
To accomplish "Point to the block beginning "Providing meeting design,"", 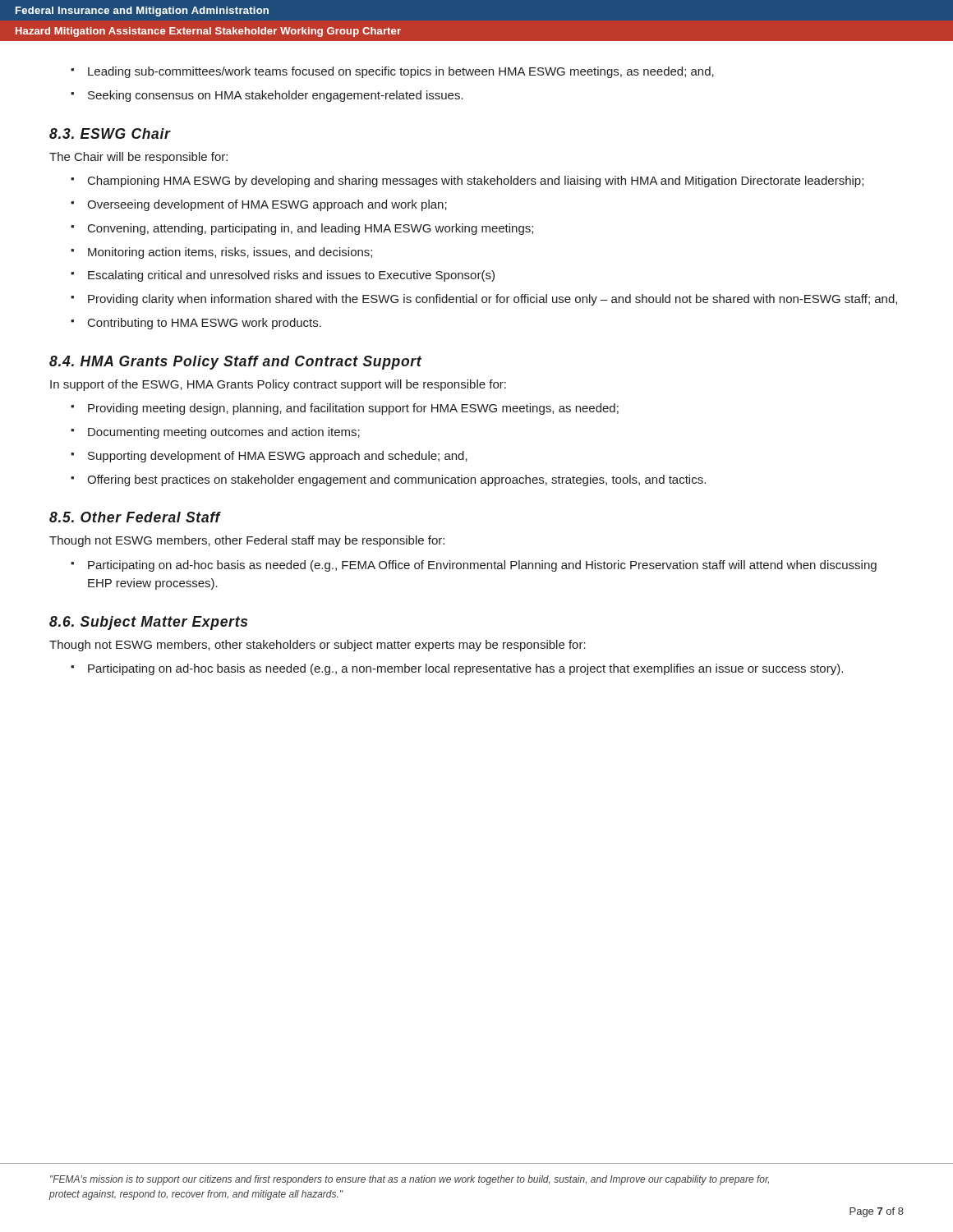I will (x=353, y=408).
